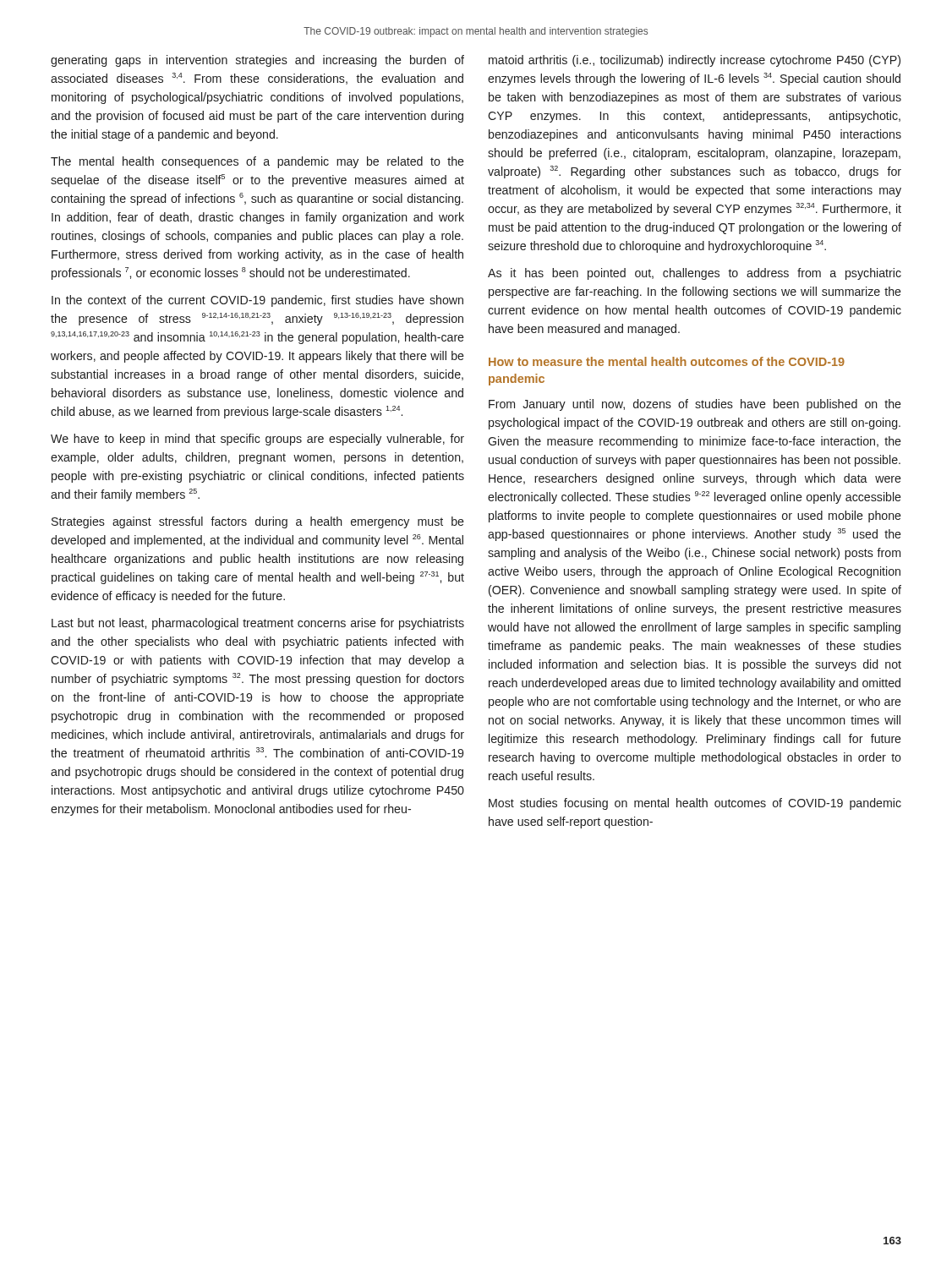Select the text block containing "In the context of the current"

click(257, 356)
